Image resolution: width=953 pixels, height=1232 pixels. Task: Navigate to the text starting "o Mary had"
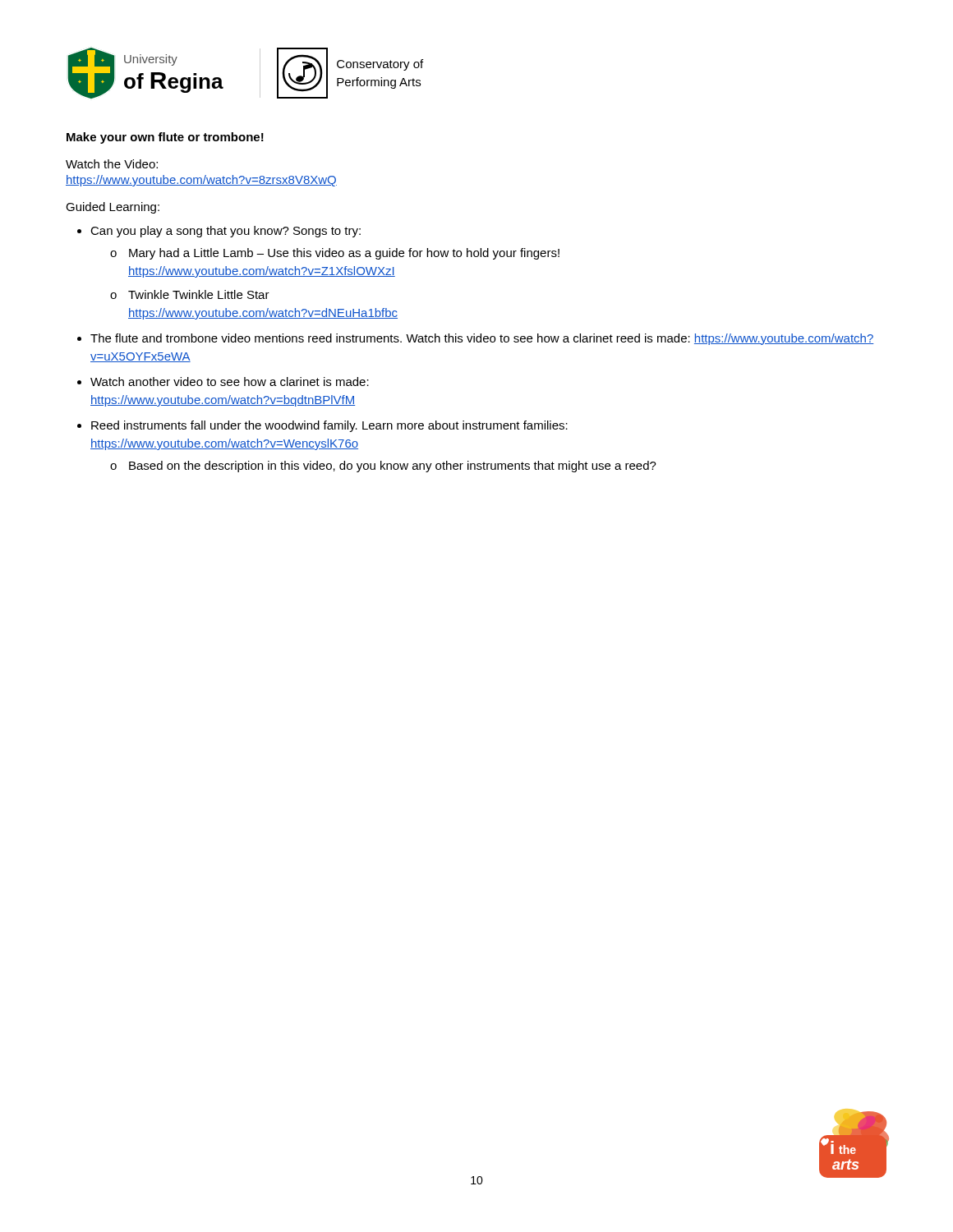[x=335, y=261]
